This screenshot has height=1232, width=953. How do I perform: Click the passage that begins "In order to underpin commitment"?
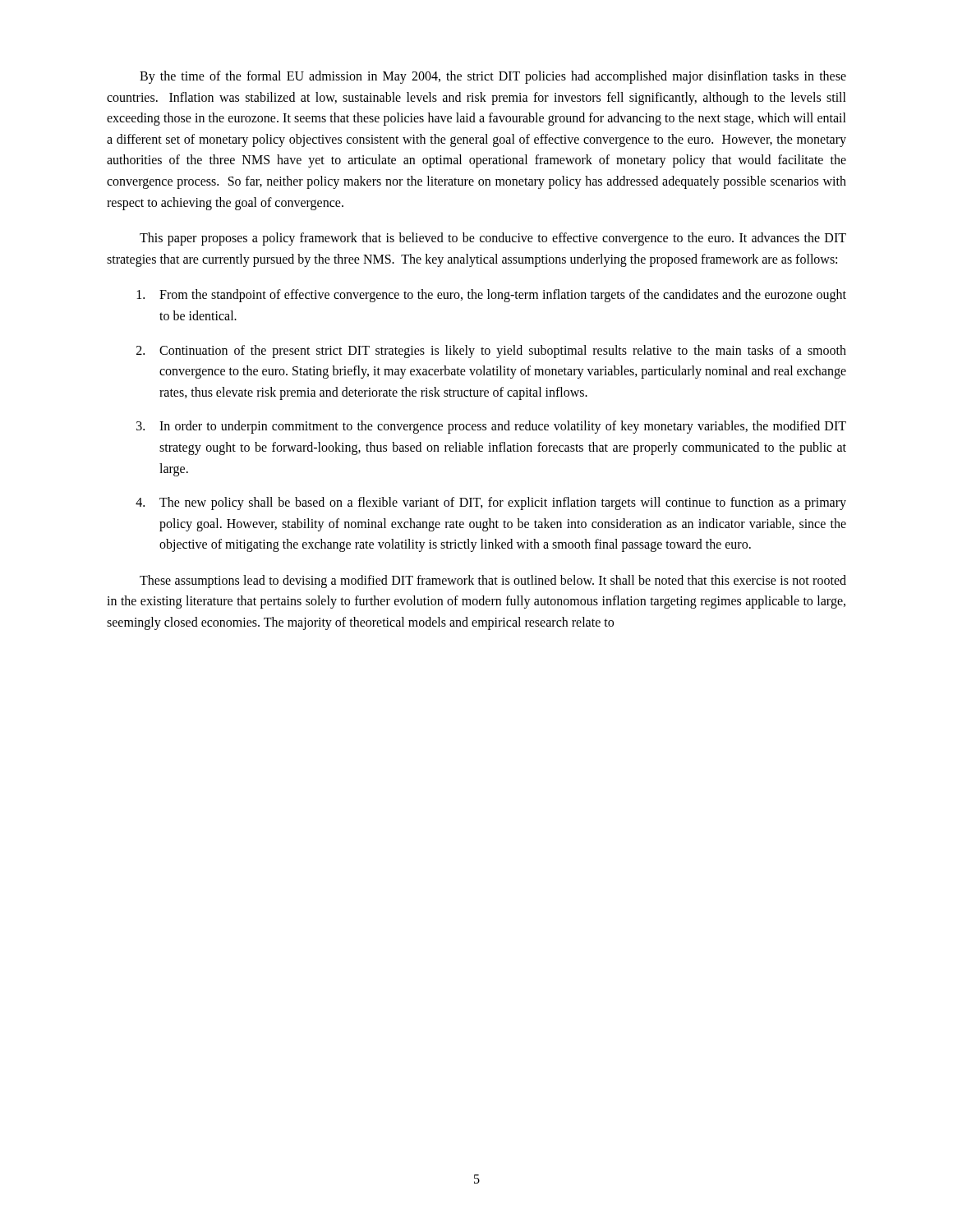503,447
